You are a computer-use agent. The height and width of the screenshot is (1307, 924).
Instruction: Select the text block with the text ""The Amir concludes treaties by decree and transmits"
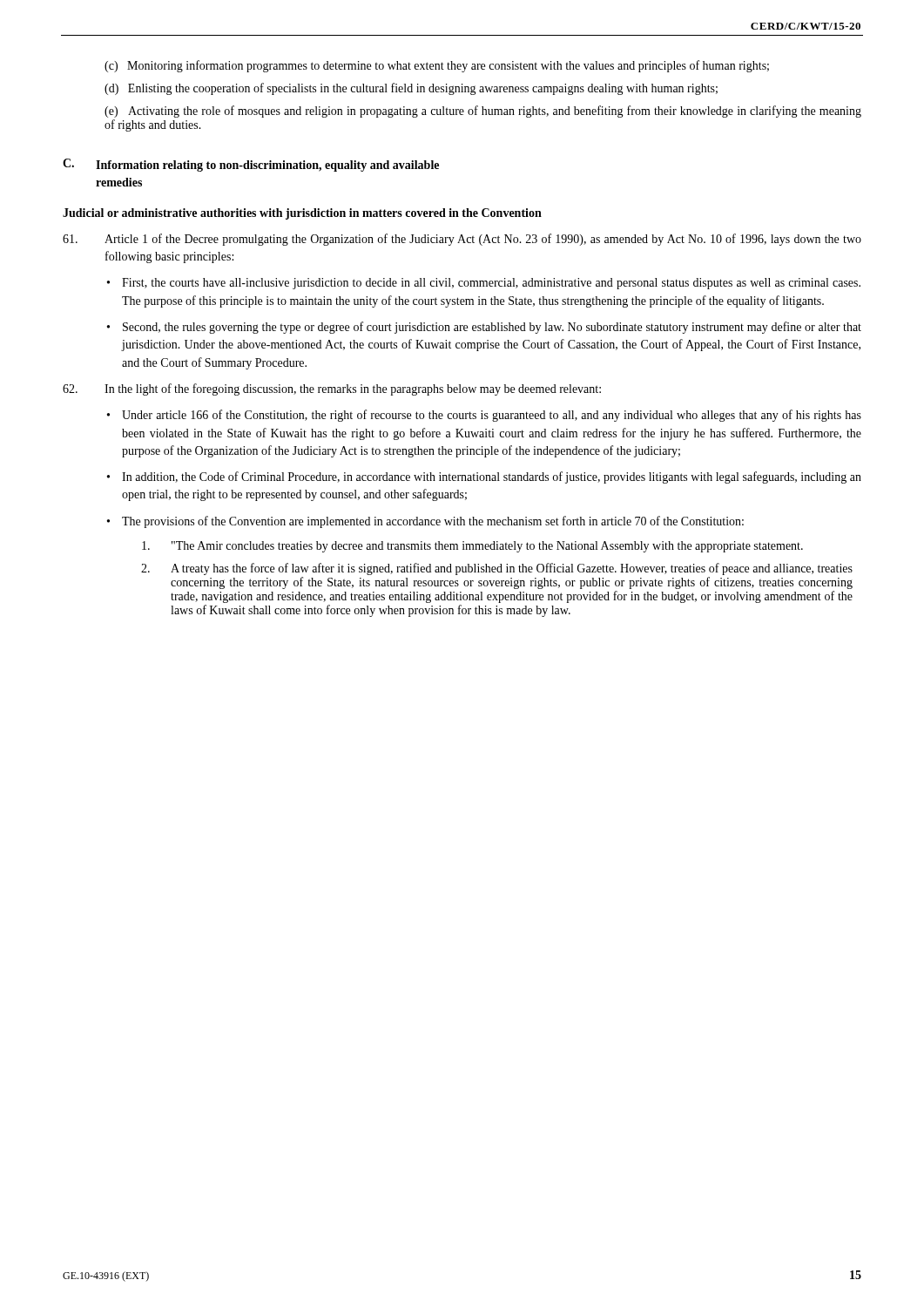497,546
